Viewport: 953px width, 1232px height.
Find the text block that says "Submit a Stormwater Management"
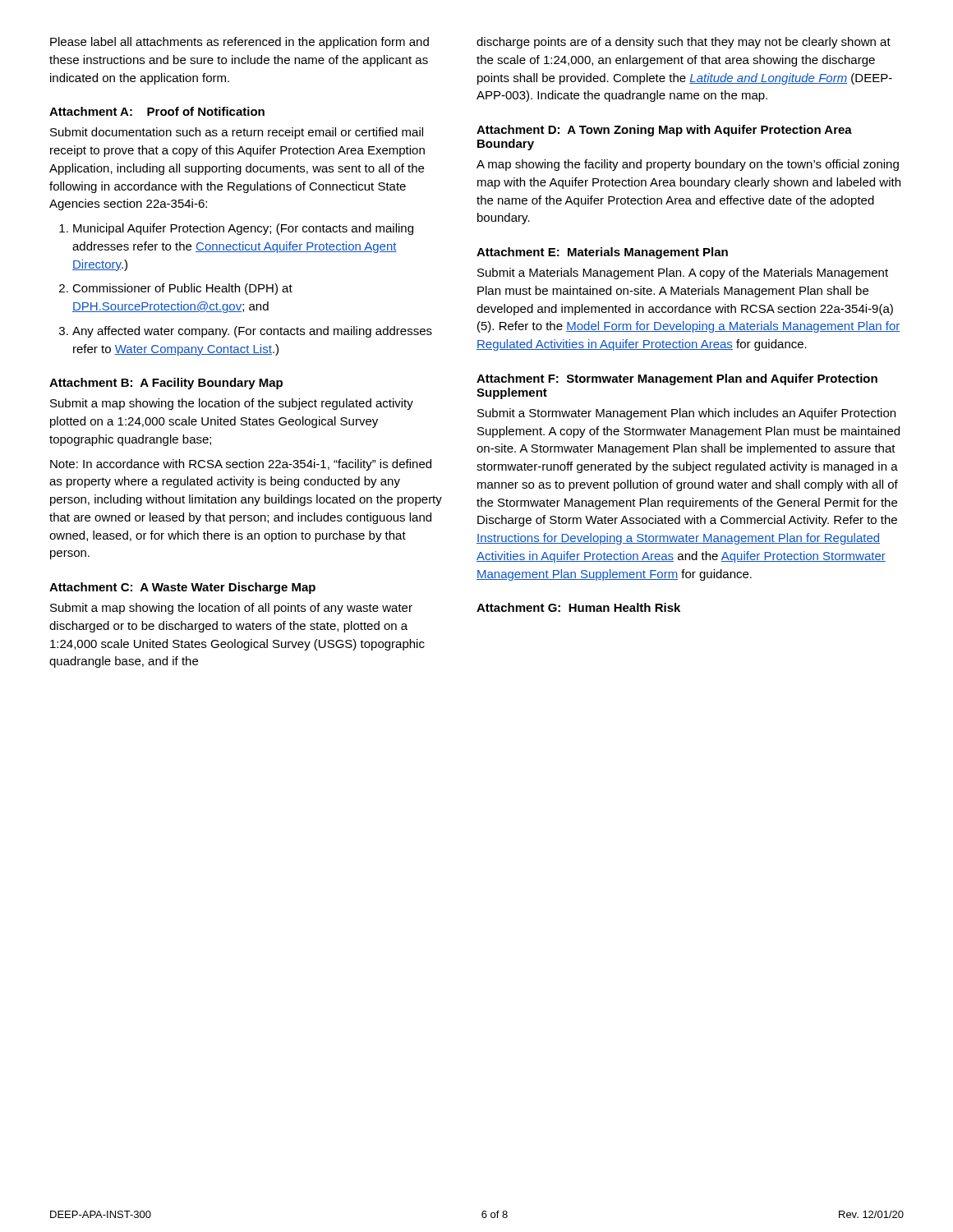pyautogui.click(x=688, y=493)
